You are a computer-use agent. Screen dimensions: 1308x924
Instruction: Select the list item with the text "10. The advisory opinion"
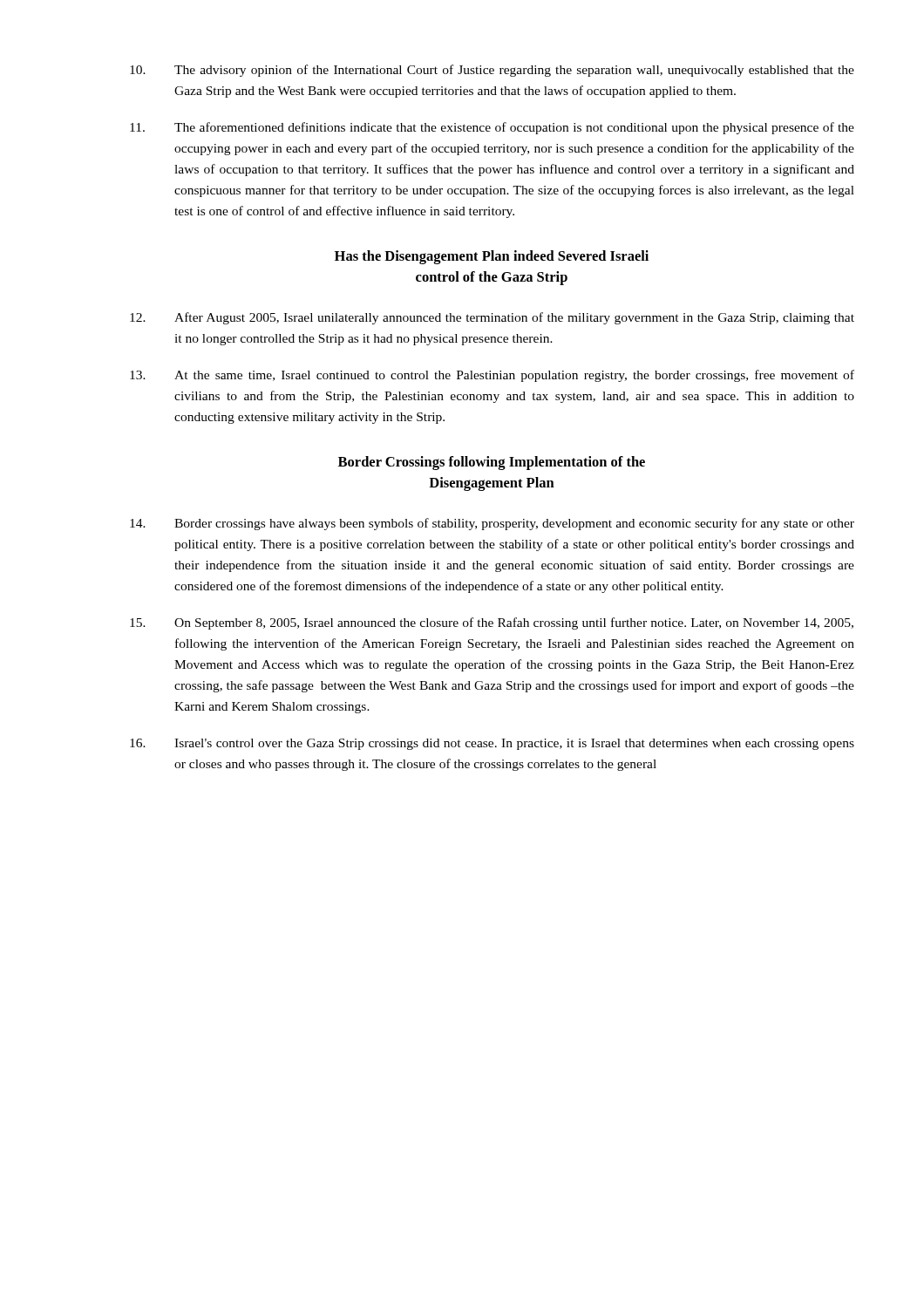click(492, 80)
